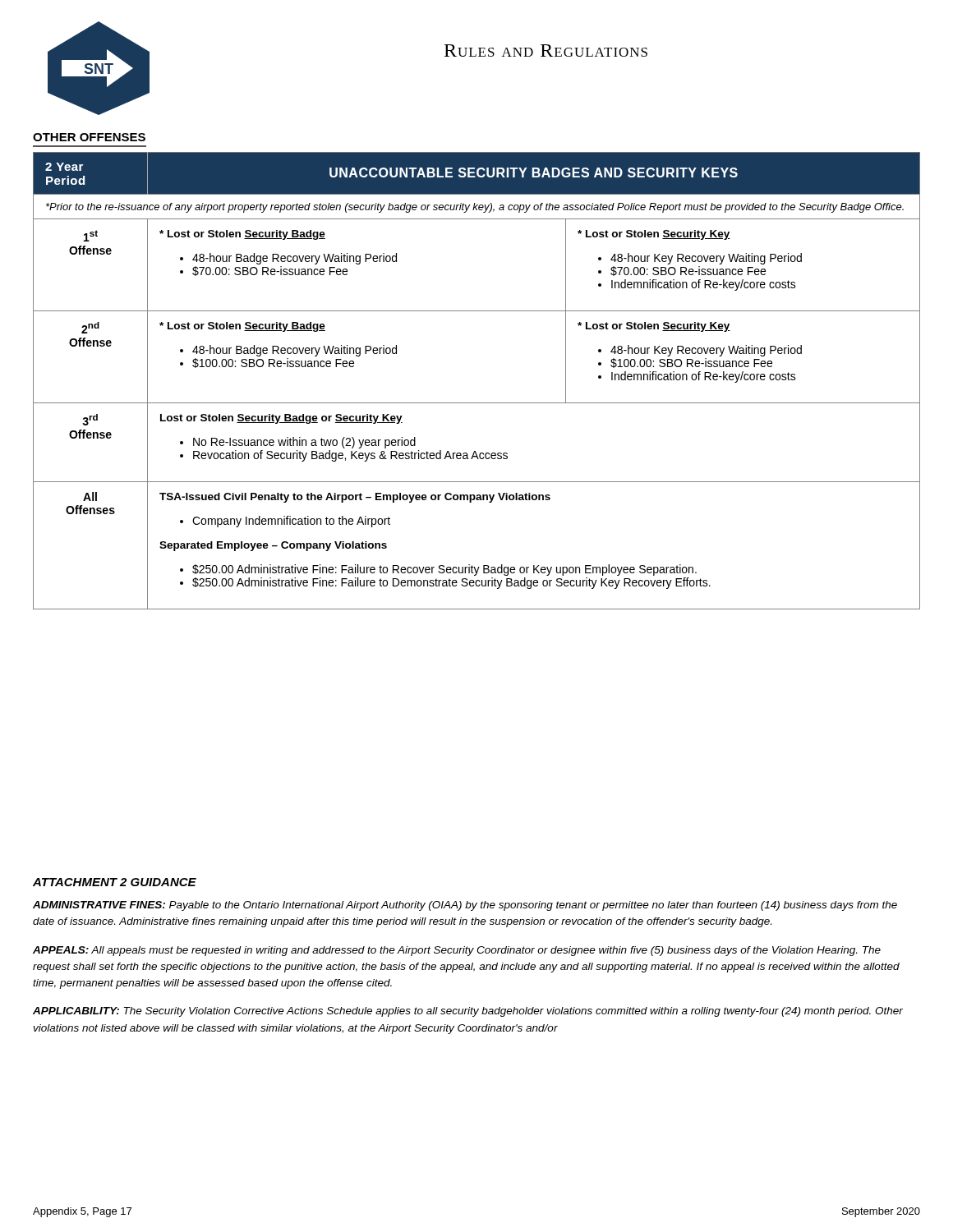Click on the element starting "ATTACHMENT 2 GUIDANCE"

pyautogui.click(x=114, y=882)
